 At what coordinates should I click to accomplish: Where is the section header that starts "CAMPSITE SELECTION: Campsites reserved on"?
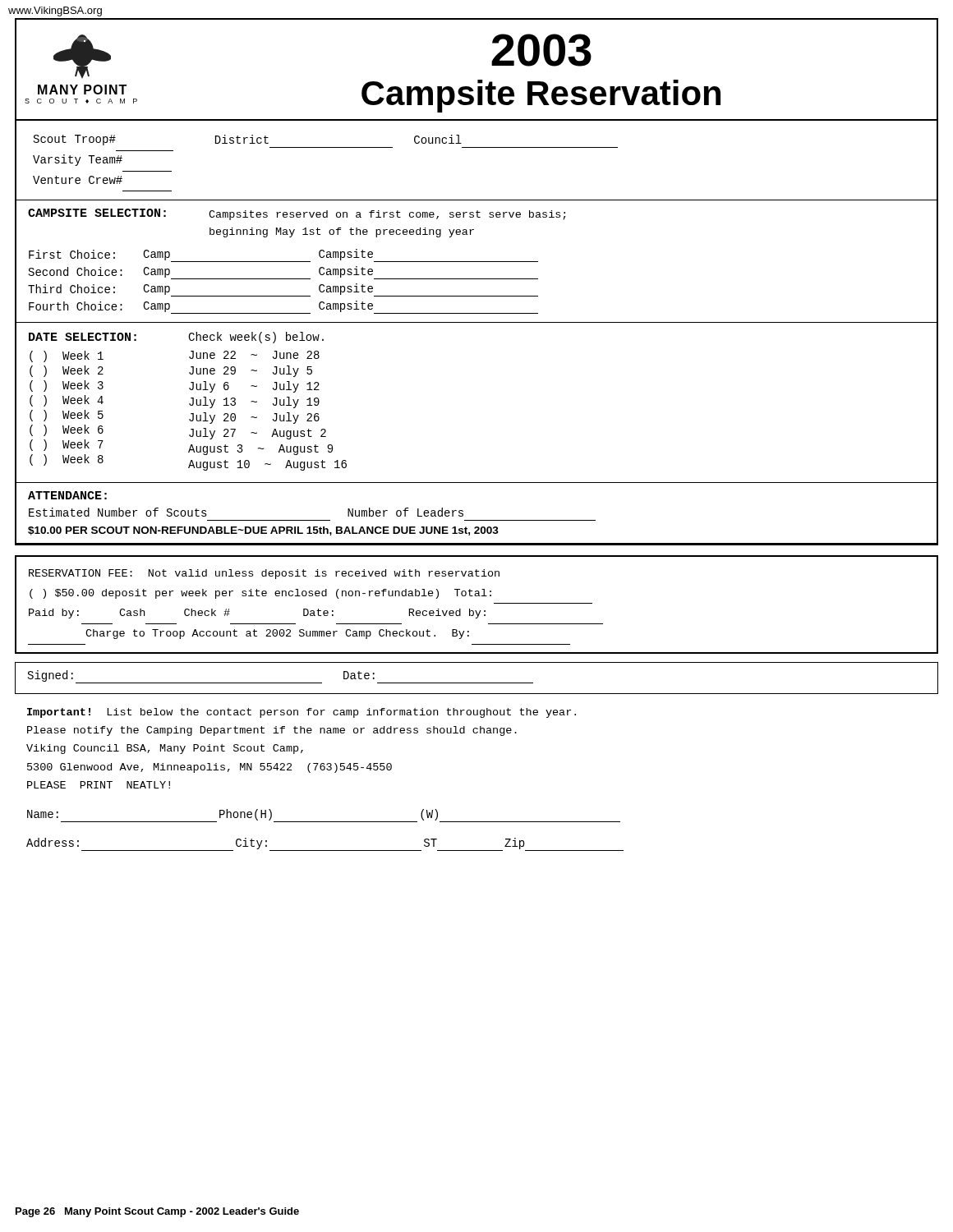coord(298,224)
